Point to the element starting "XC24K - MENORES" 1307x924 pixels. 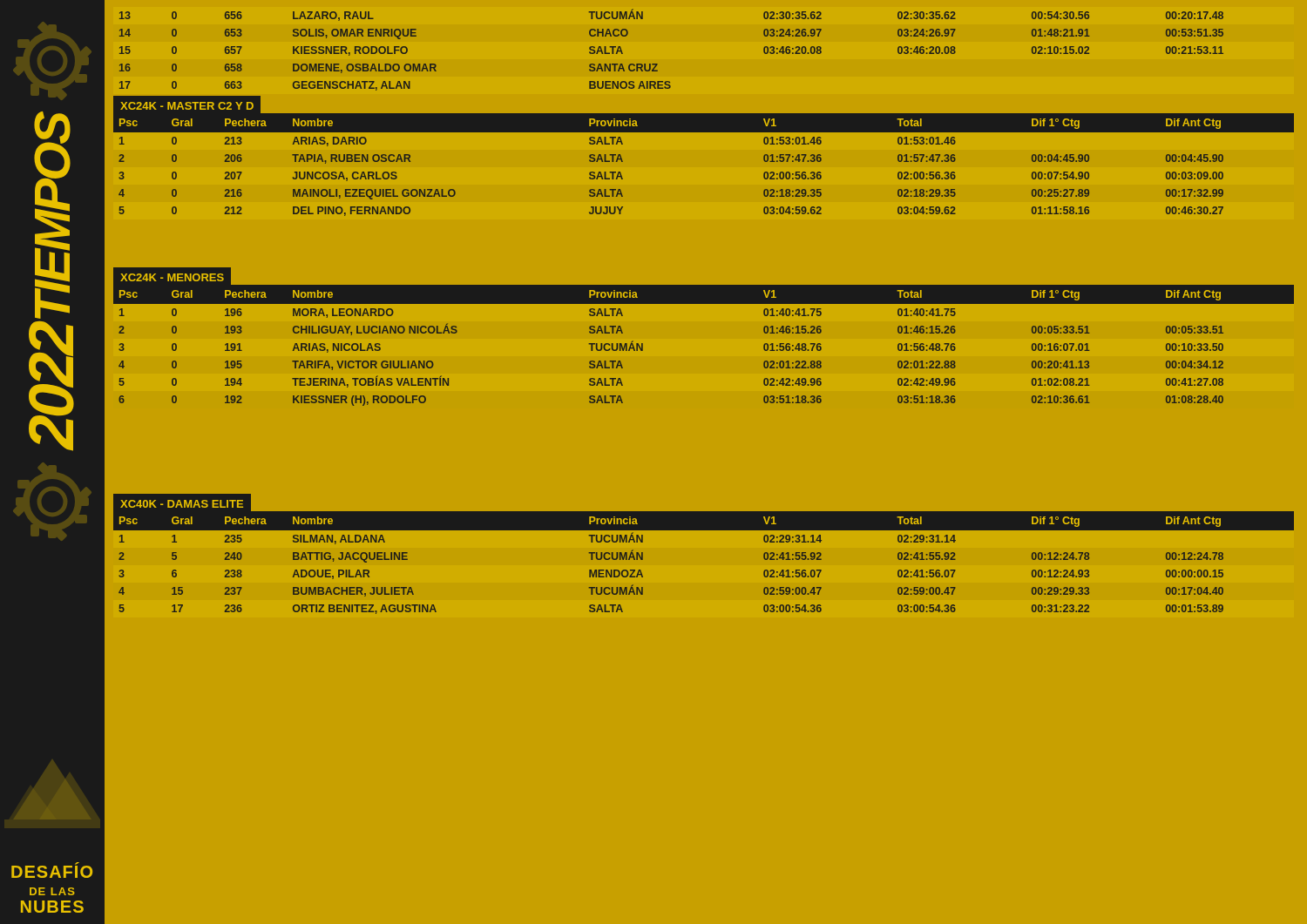coord(172,277)
